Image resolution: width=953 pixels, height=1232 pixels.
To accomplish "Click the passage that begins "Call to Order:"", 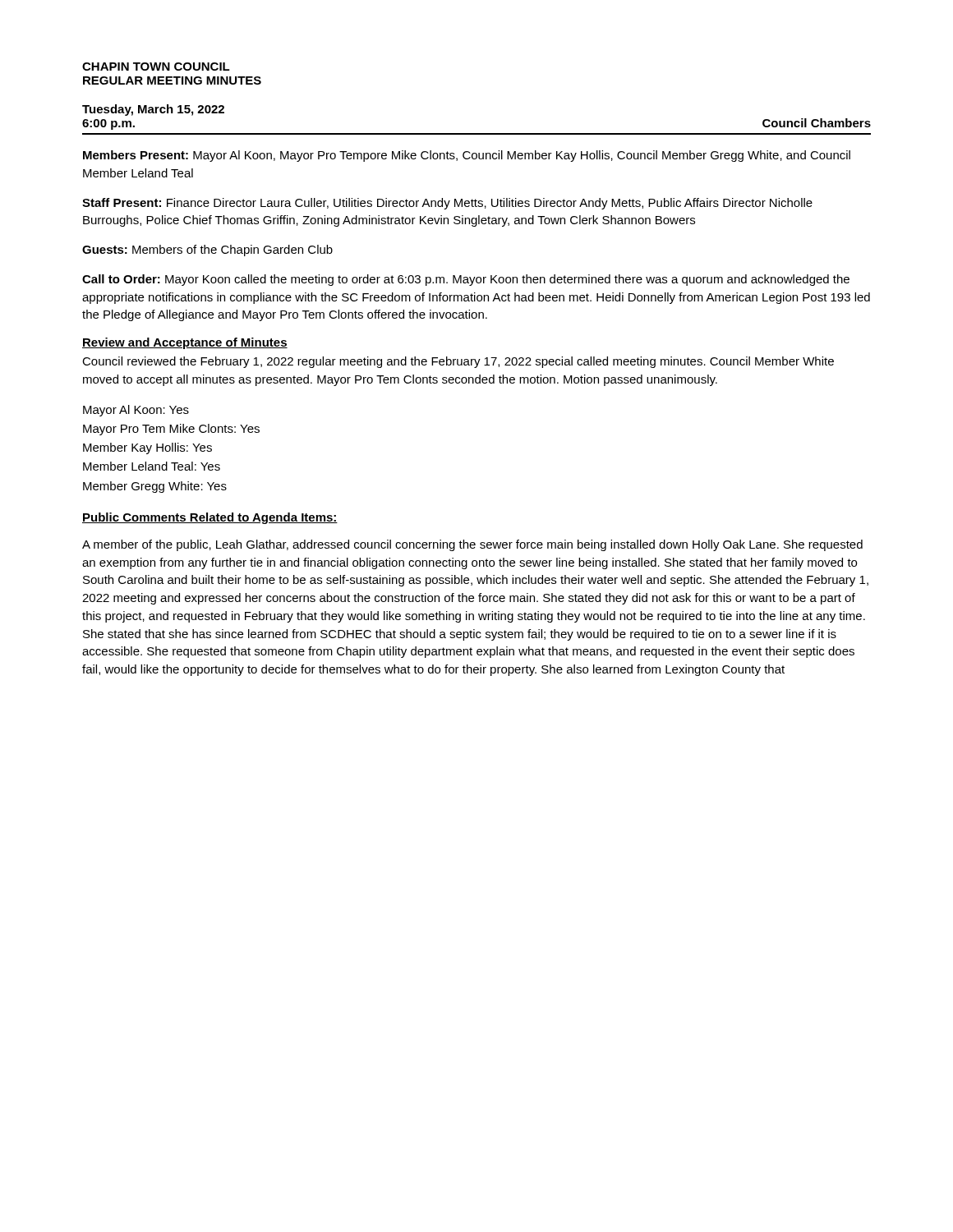I will (x=476, y=296).
